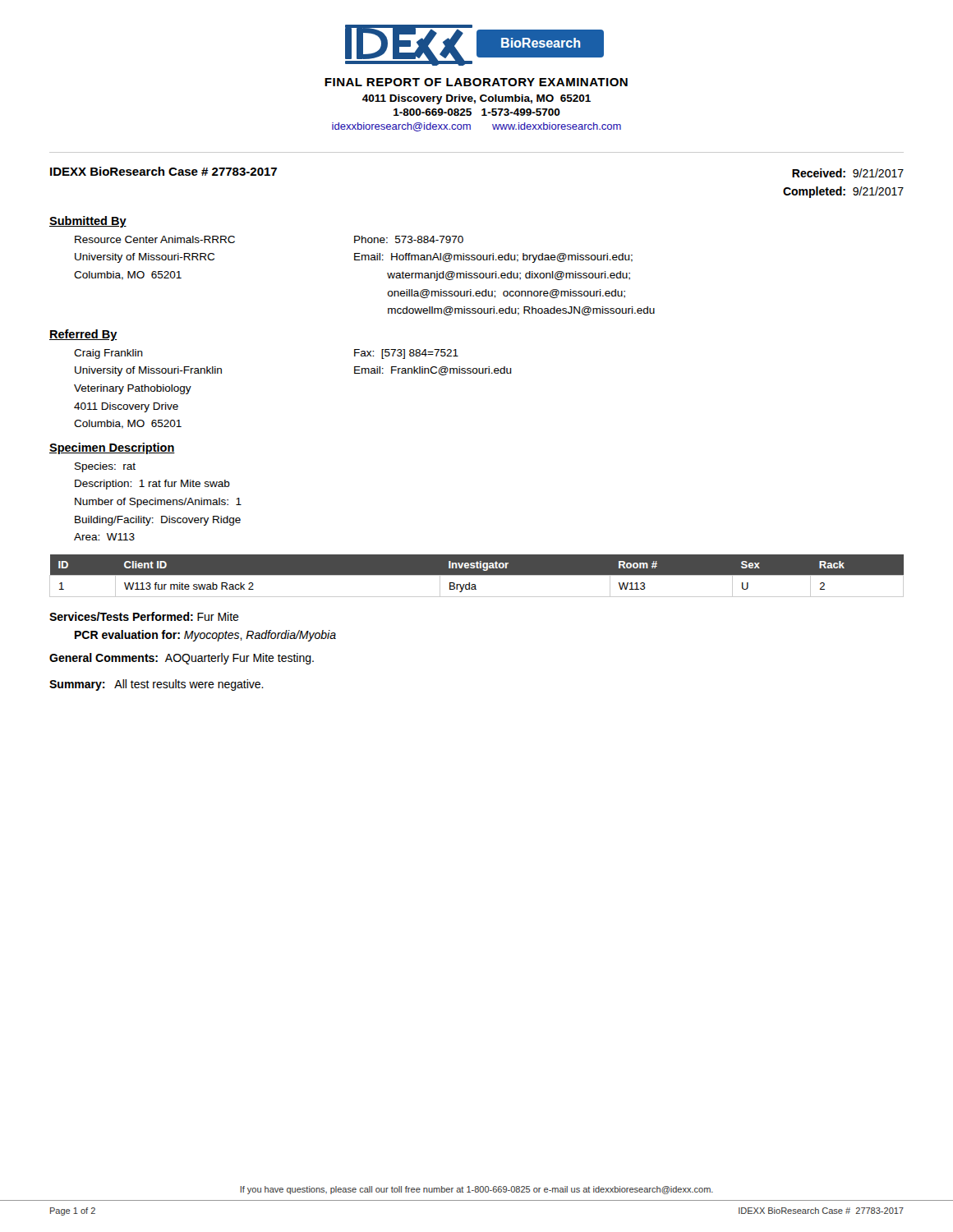
Task: Click on the section header that says "Submitted By"
Action: (x=88, y=221)
